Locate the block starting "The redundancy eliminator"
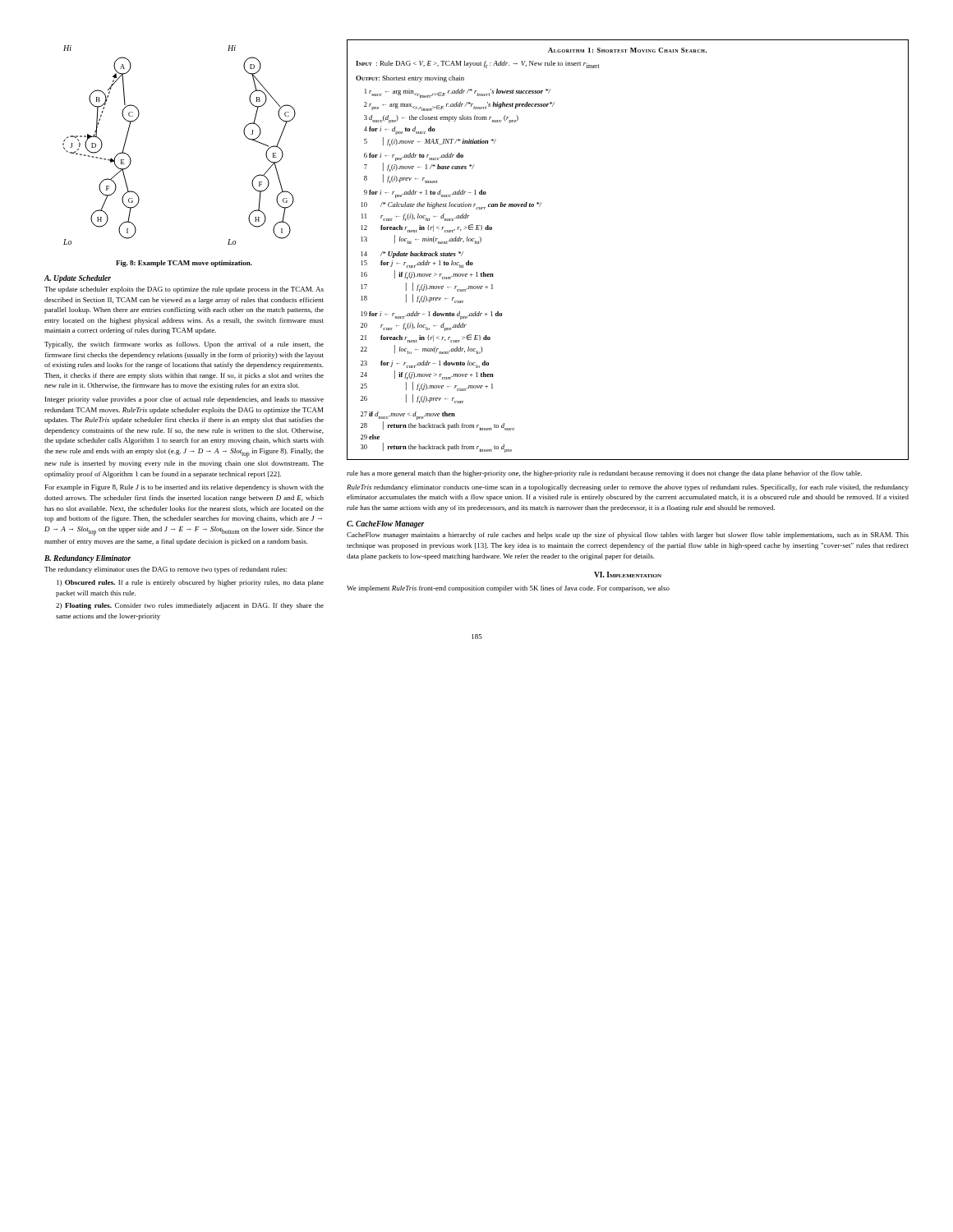 point(166,569)
